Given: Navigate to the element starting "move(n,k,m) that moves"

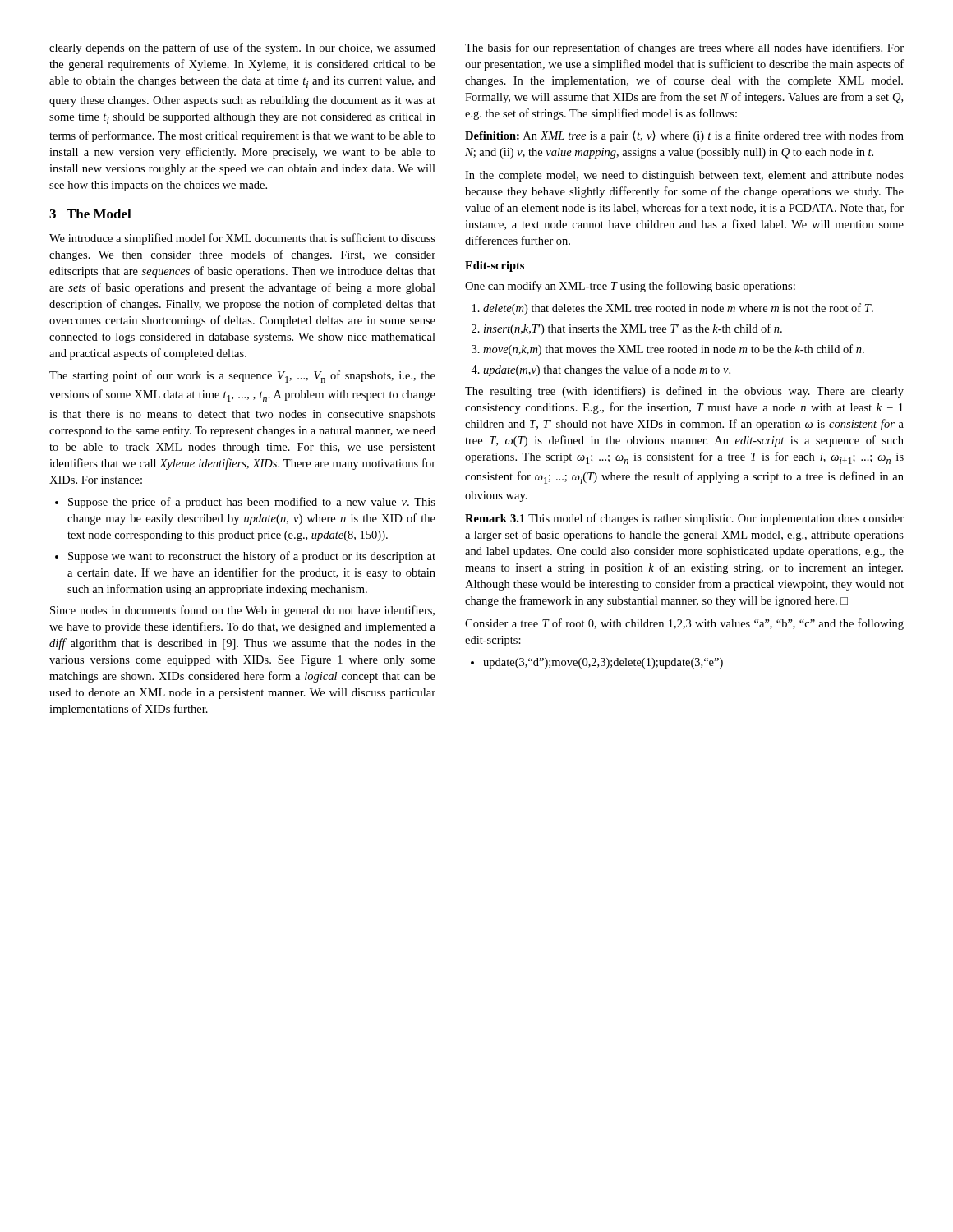Looking at the screenshot, I should 693,349.
